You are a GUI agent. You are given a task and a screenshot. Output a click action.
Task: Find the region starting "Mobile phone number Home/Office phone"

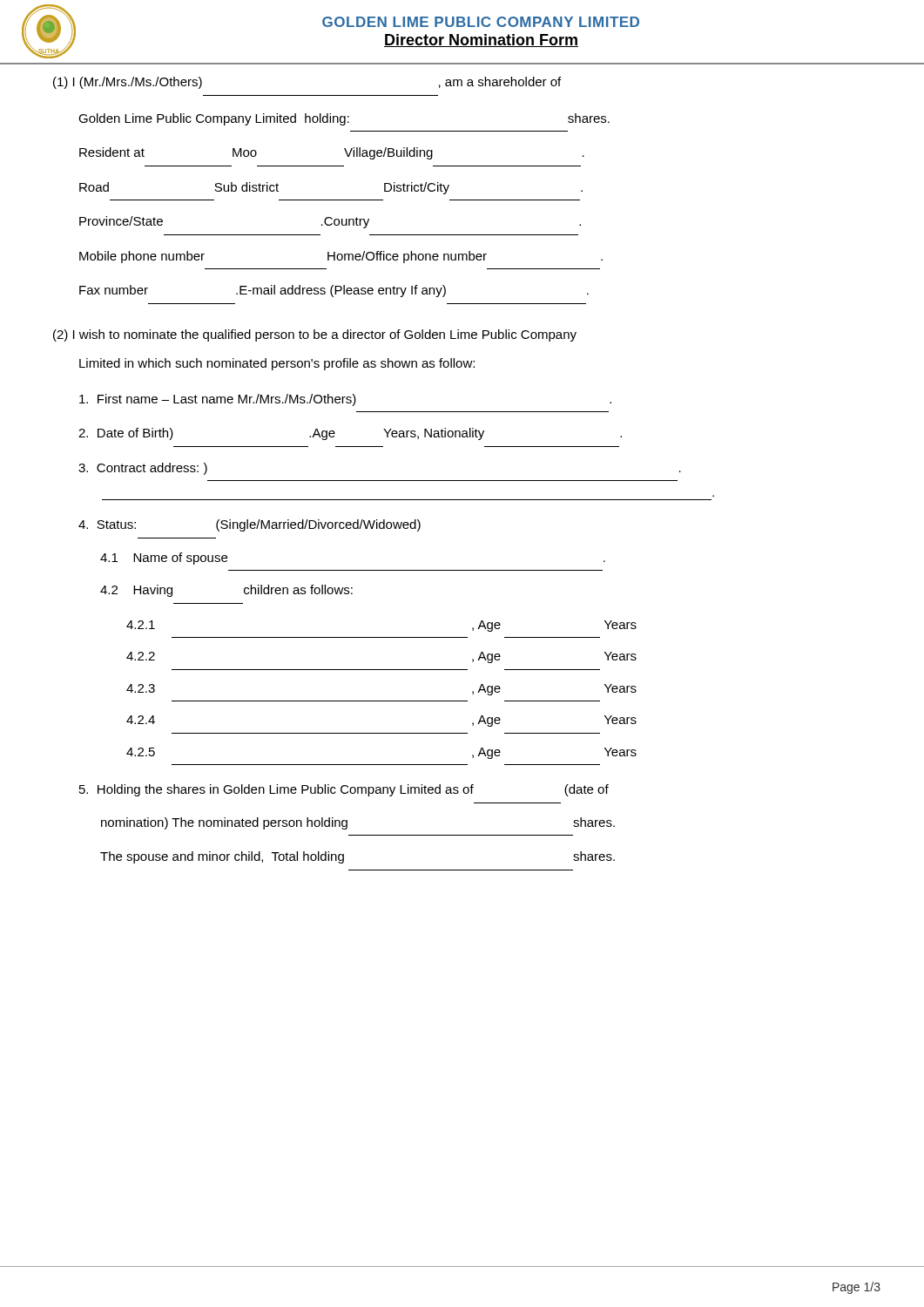[x=341, y=256]
